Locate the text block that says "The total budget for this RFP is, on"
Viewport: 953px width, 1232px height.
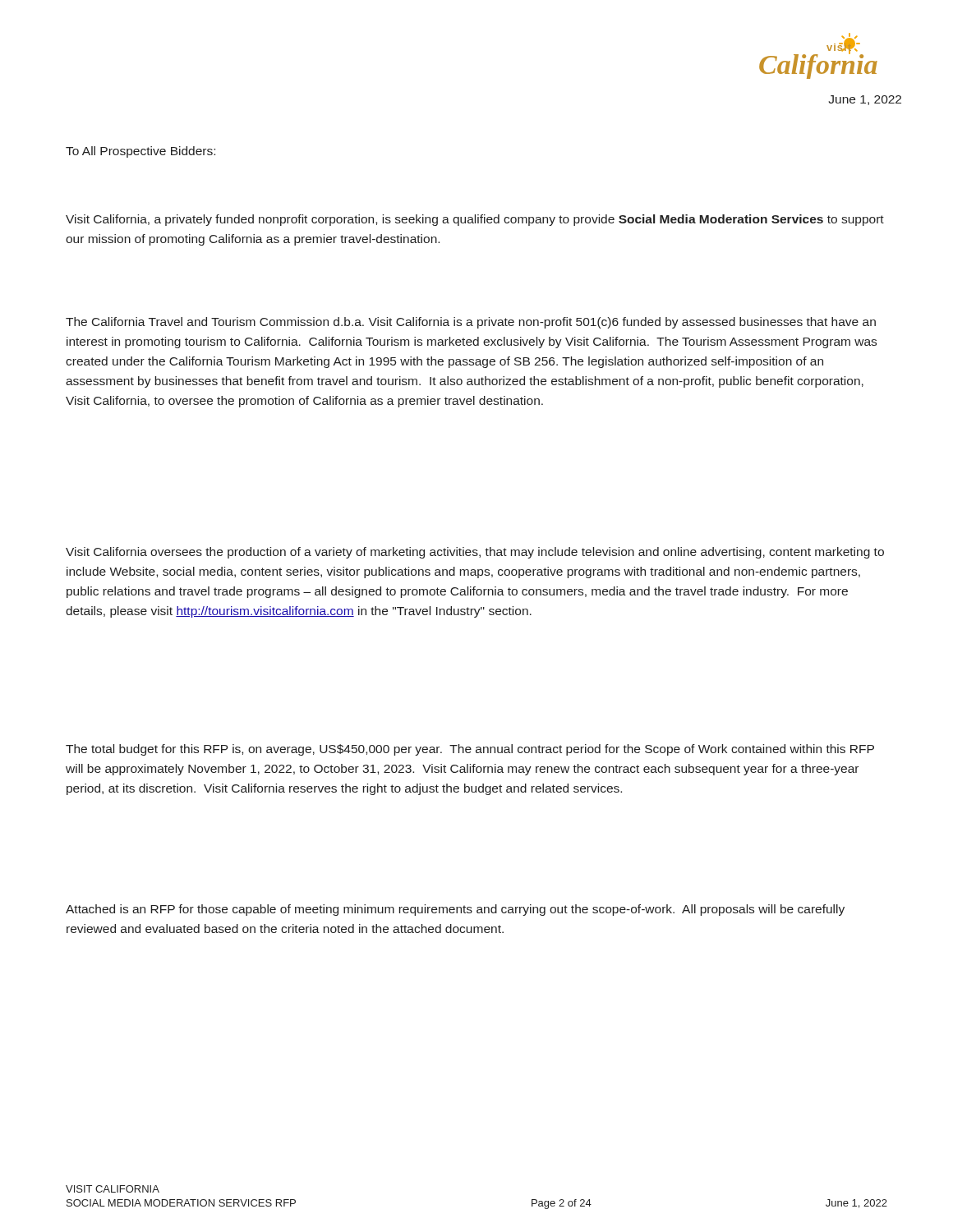470,768
